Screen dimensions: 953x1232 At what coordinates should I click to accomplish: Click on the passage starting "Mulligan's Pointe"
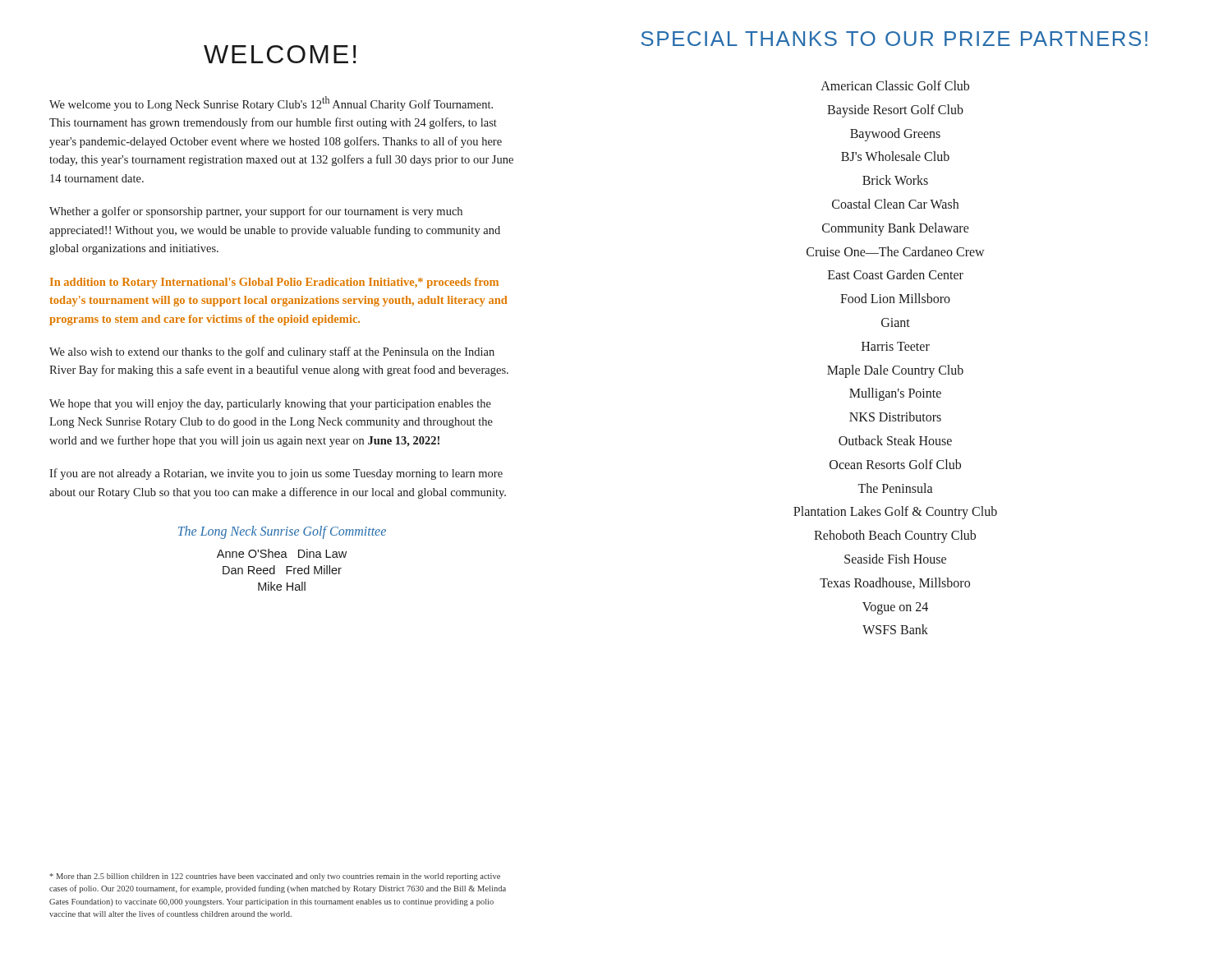(x=895, y=394)
